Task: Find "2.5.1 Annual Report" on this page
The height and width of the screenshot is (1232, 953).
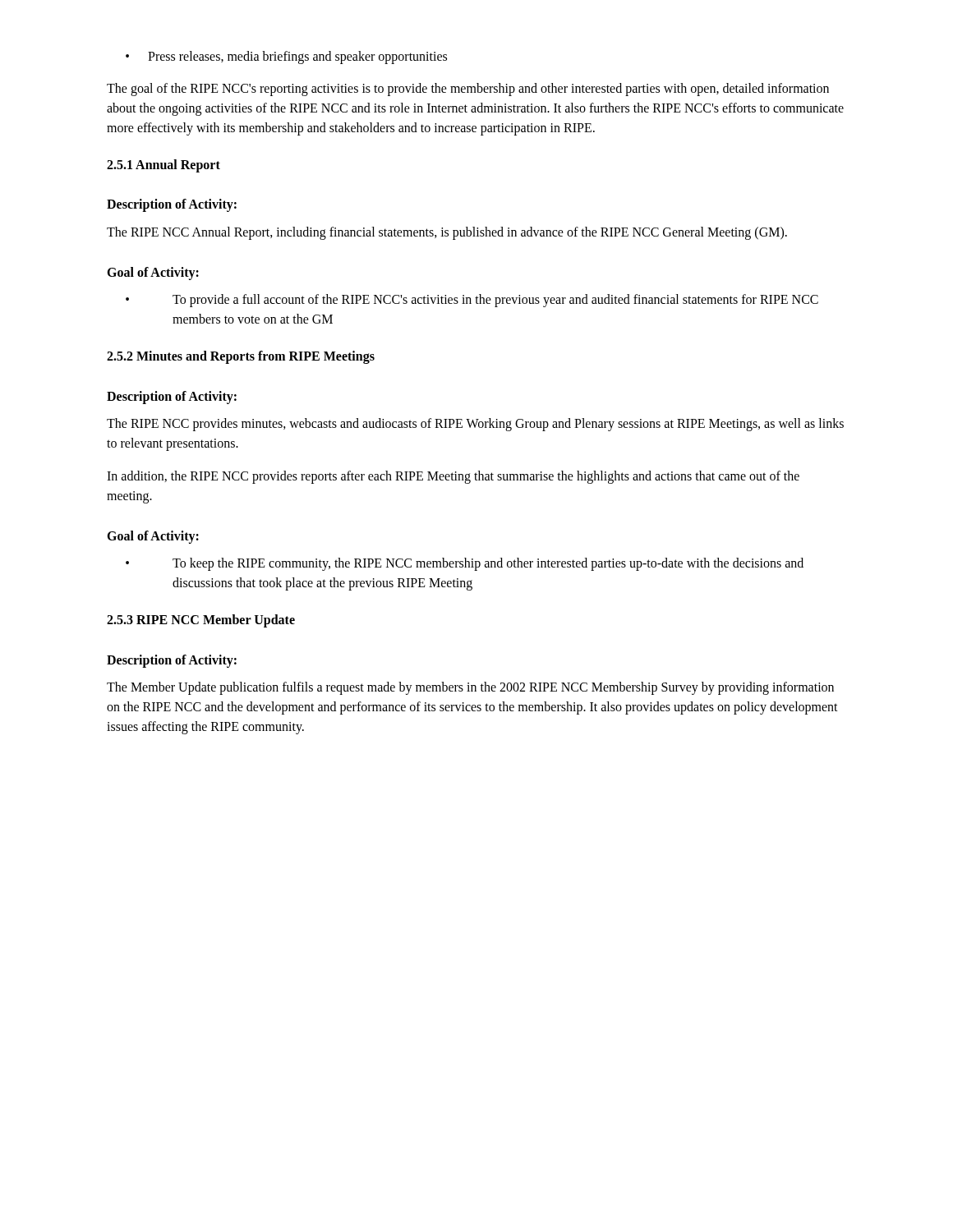Action: [x=163, y=165]
